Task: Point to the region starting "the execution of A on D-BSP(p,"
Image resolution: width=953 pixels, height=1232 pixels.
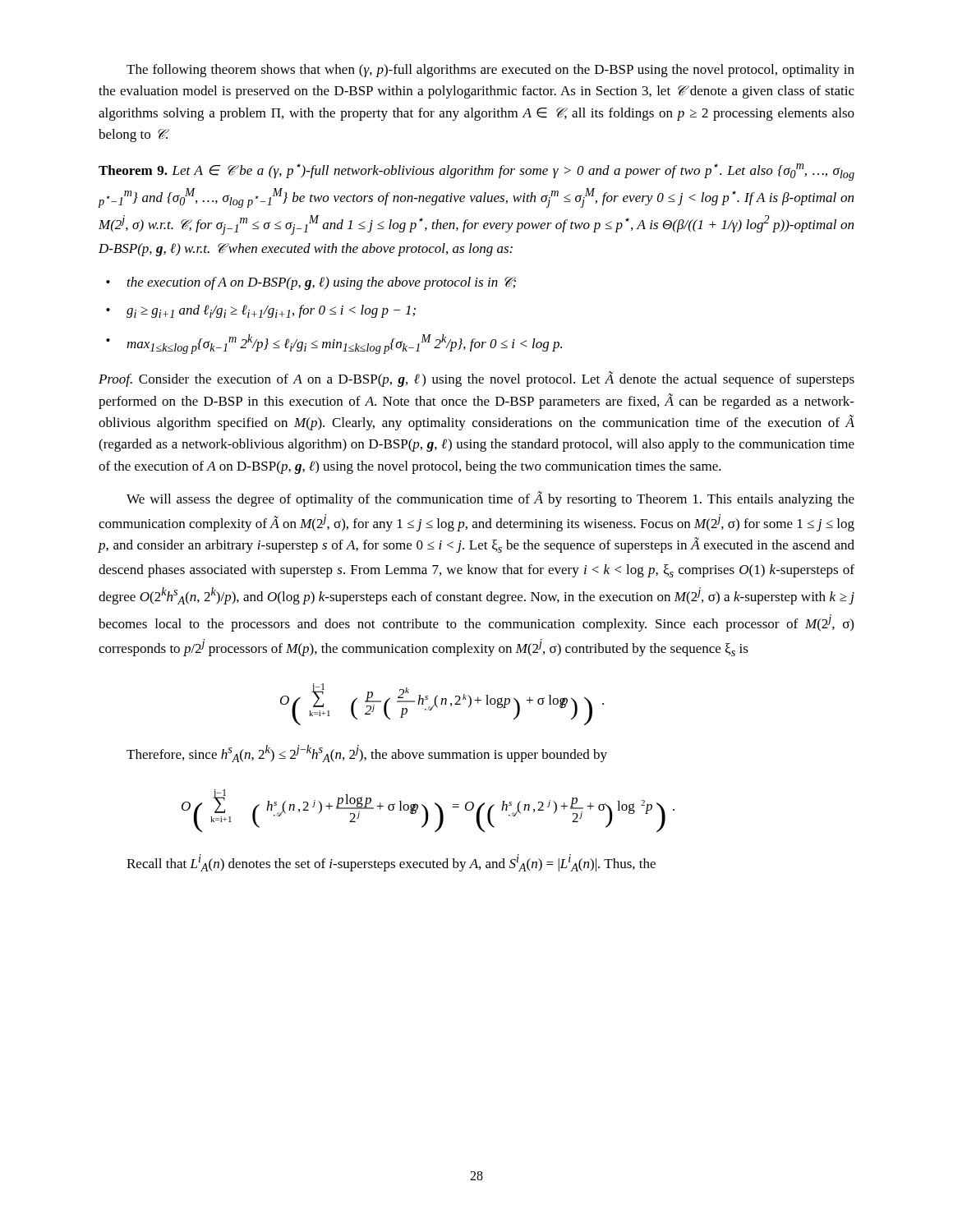Action: pos(476,282)
